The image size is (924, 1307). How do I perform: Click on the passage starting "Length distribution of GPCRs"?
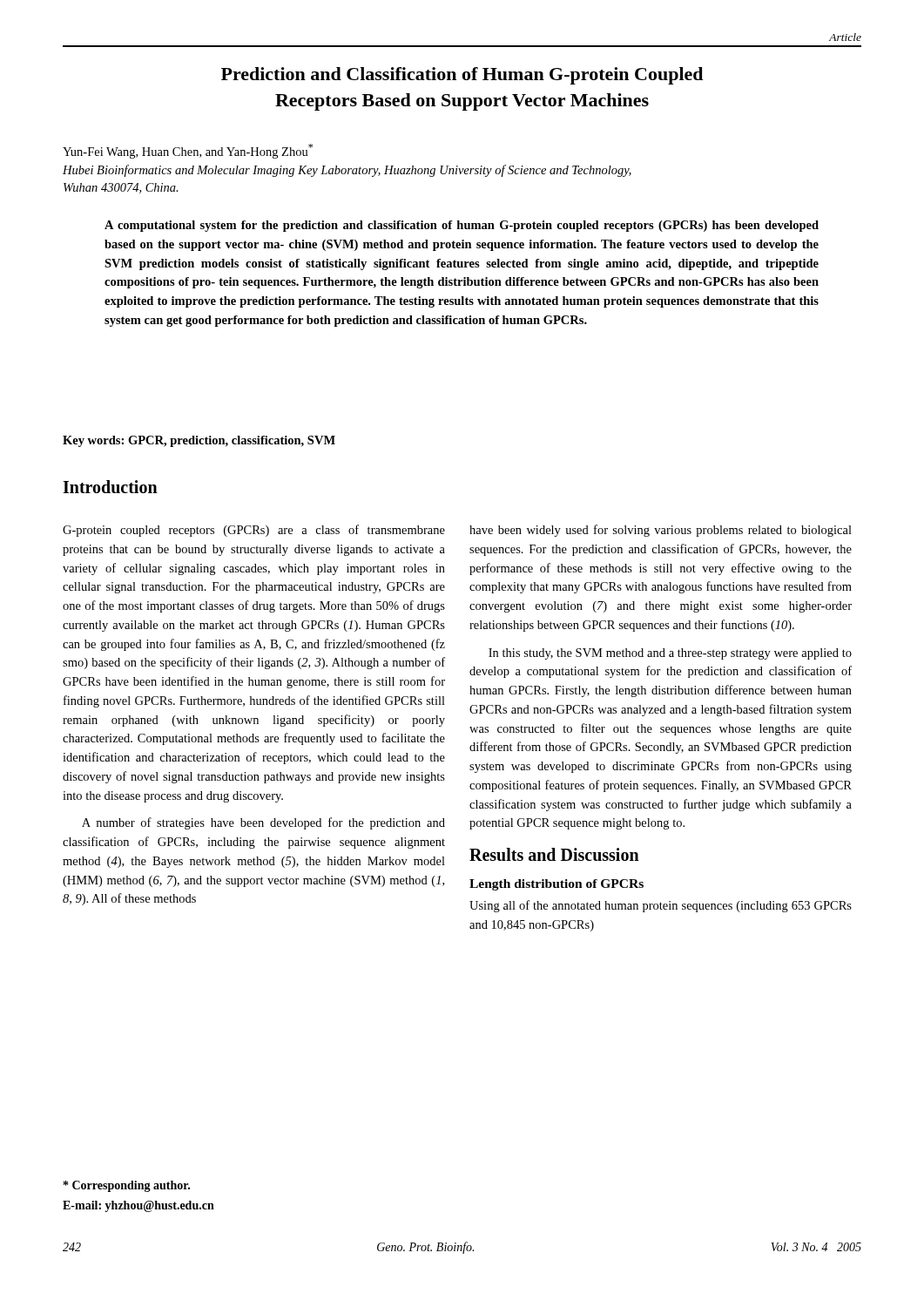[557, 883]
